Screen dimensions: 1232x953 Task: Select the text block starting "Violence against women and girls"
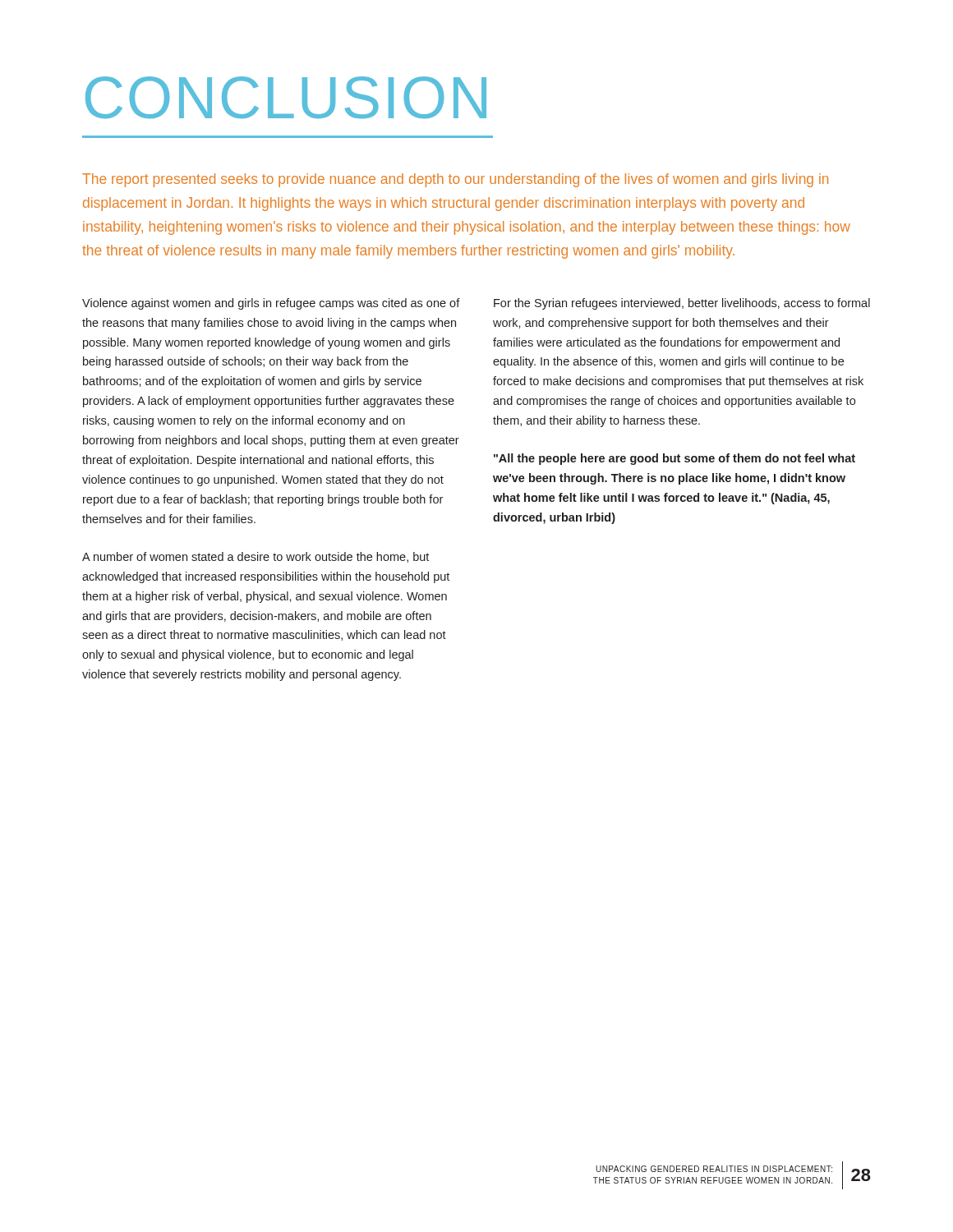click(x=271, y=489)
